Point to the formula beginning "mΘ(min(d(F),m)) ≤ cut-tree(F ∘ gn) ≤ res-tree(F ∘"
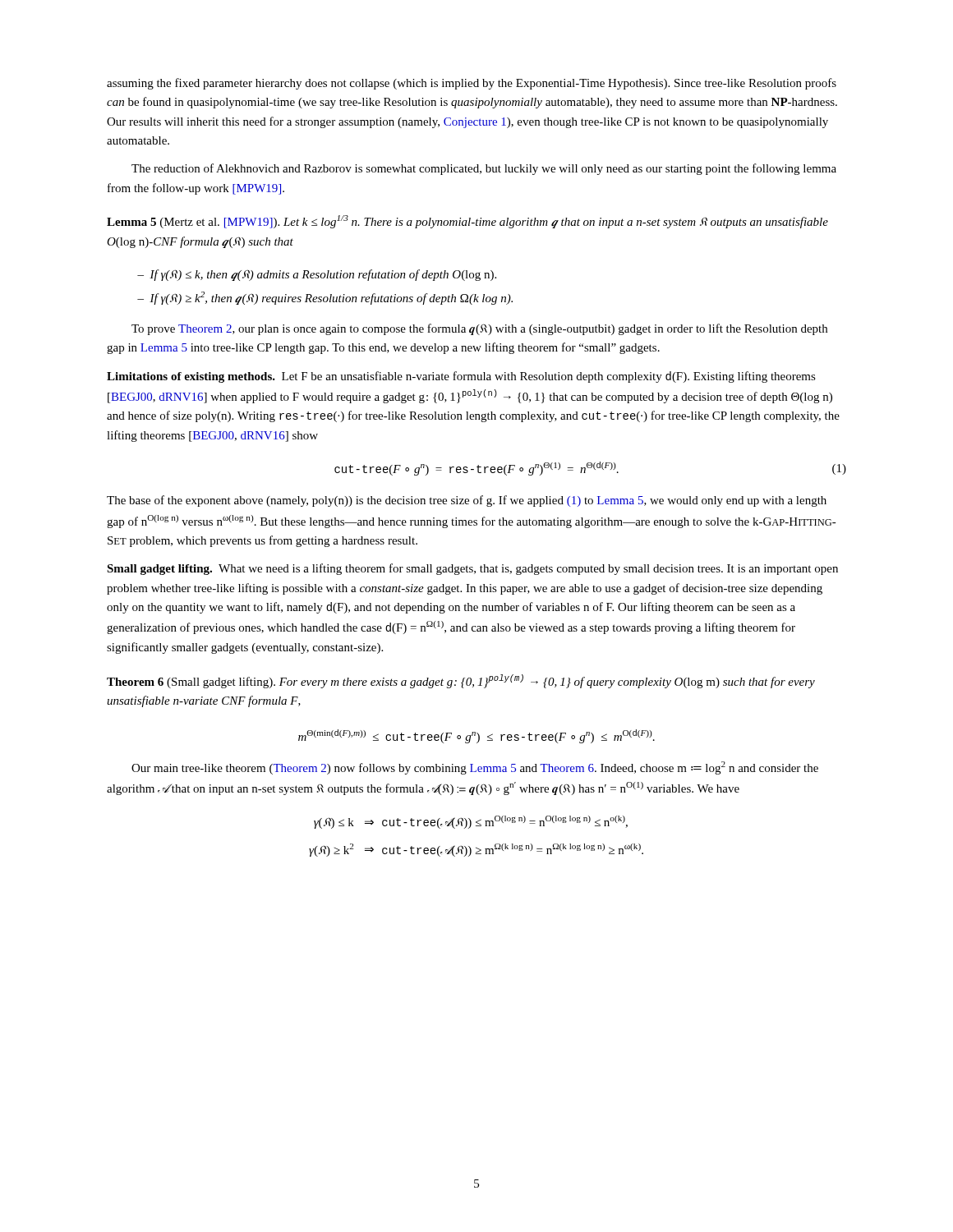The image size is (953, 1232). (x=476, y=736)
